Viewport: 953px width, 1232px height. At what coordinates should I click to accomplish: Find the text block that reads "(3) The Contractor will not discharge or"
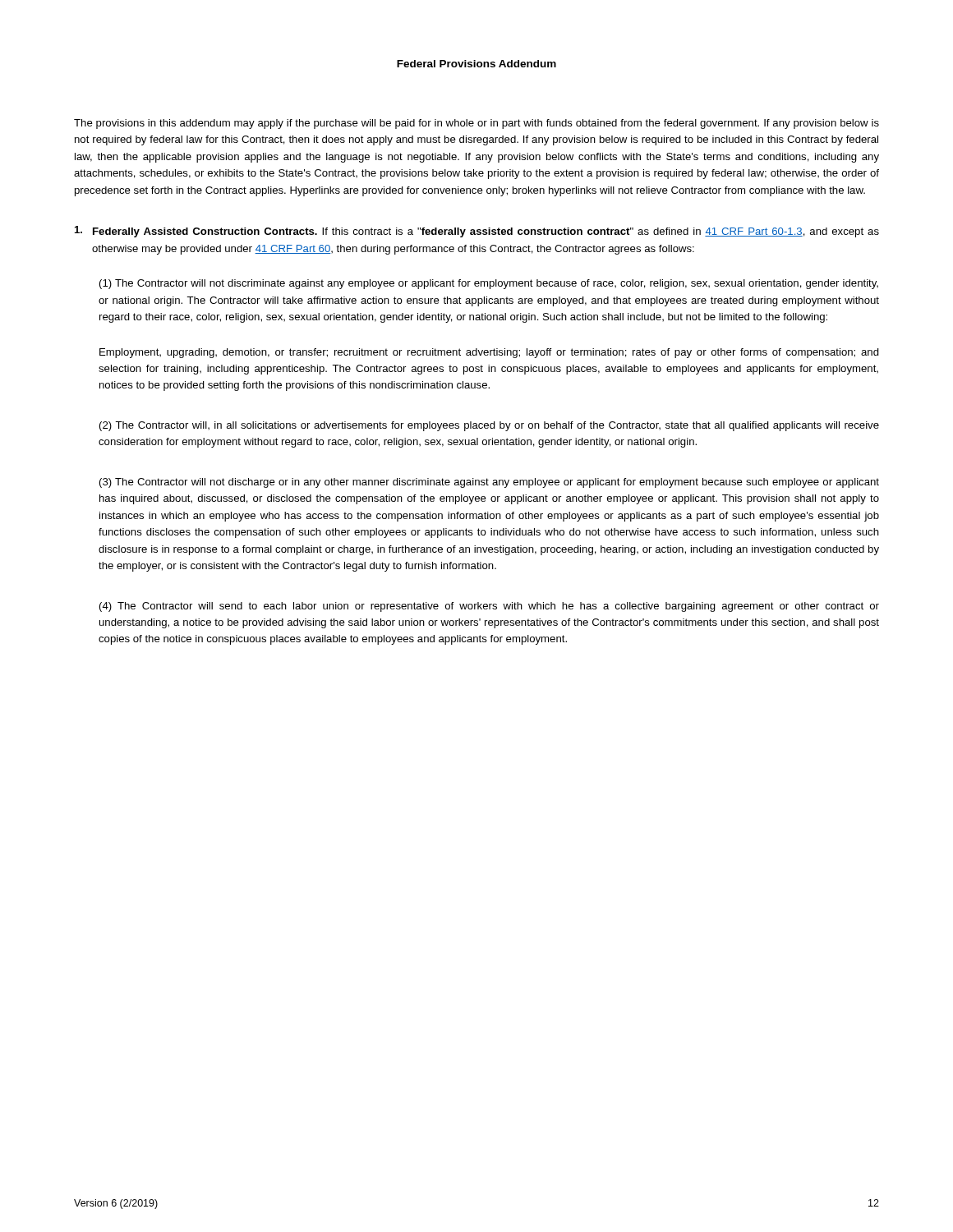tap(489, 524)
